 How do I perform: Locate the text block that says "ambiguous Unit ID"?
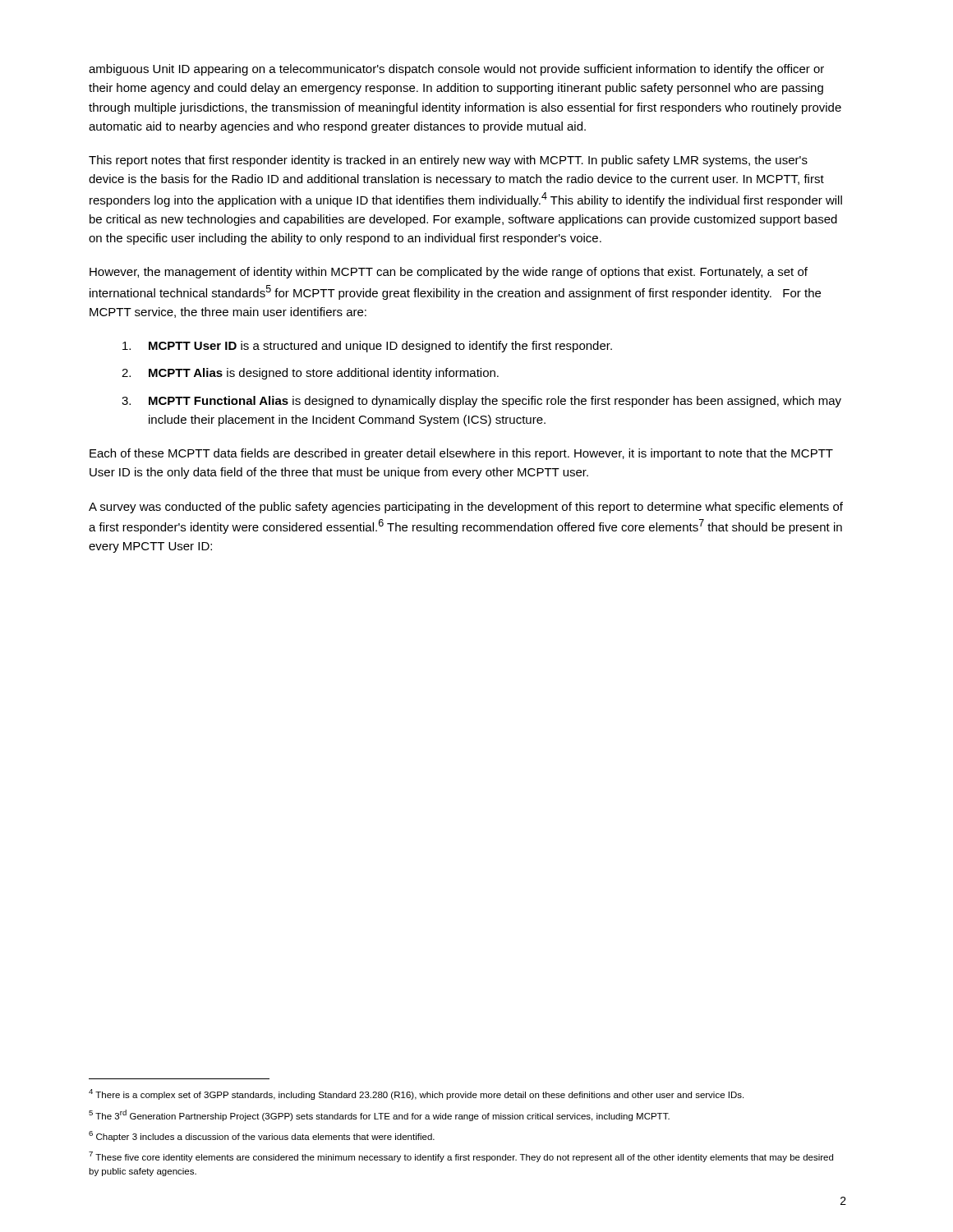tap(465, 97)
